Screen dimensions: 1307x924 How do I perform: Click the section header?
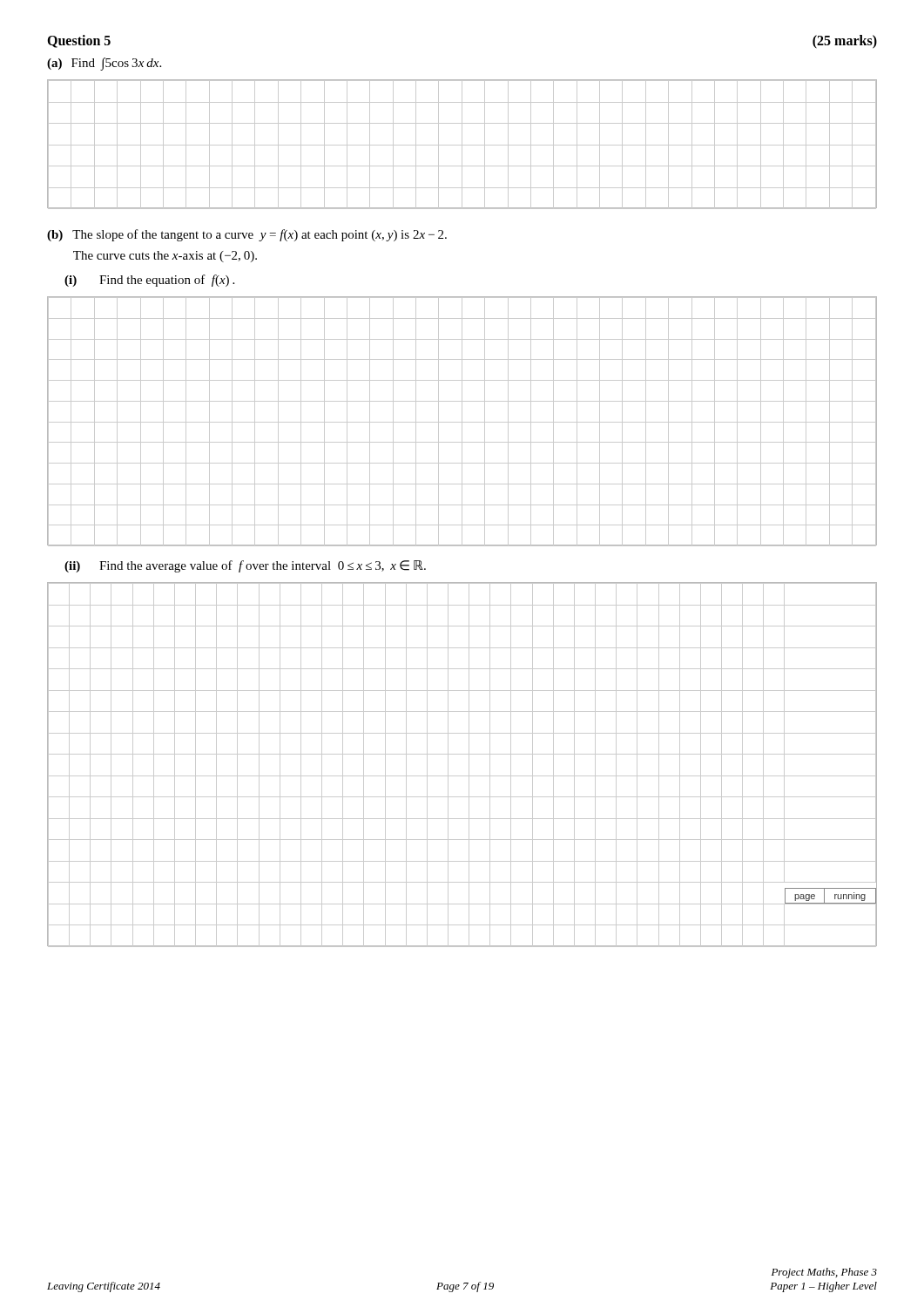(x=79, y=41)
